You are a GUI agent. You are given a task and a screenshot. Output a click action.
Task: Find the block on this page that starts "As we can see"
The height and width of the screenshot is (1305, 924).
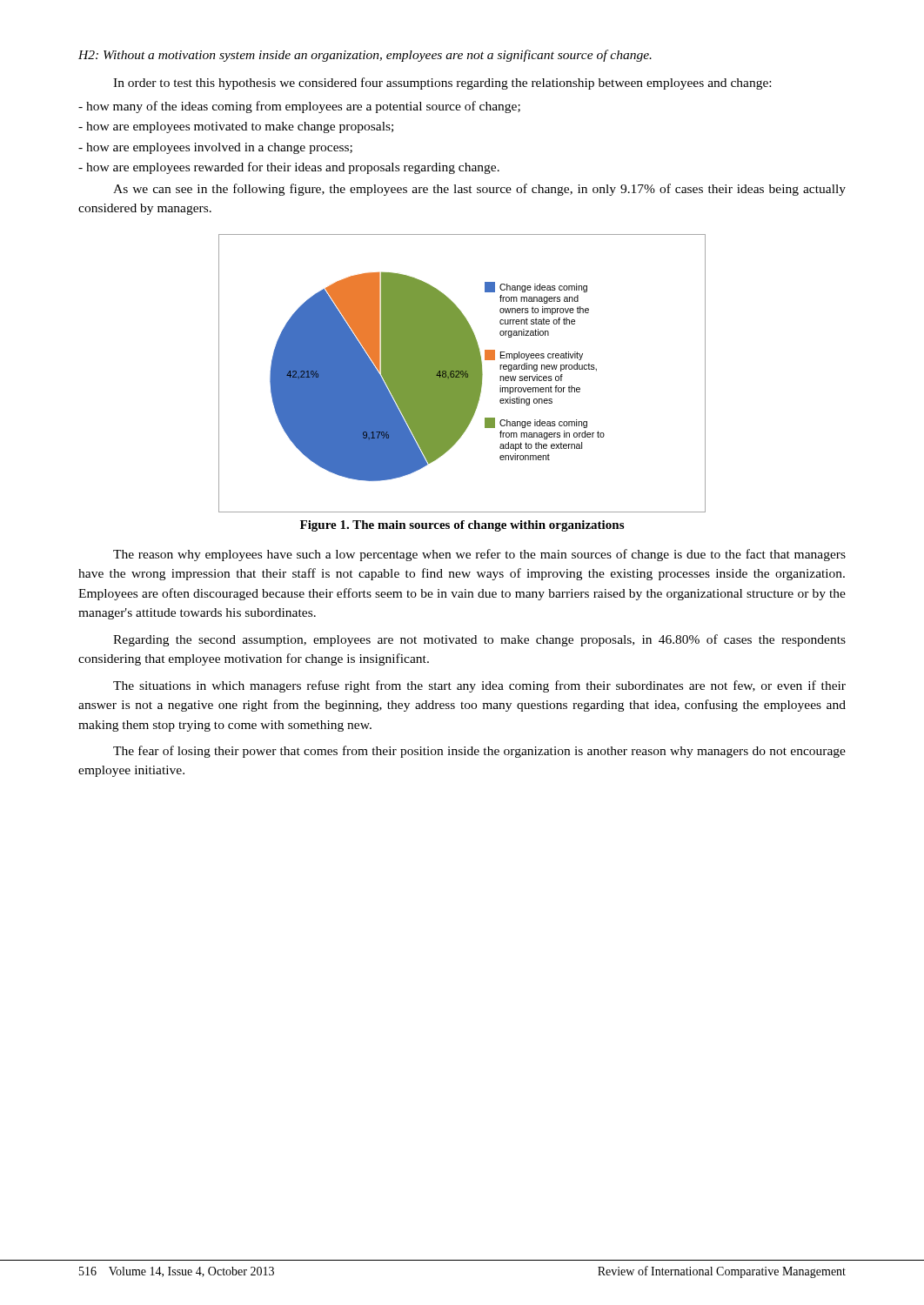click(462, 199)
